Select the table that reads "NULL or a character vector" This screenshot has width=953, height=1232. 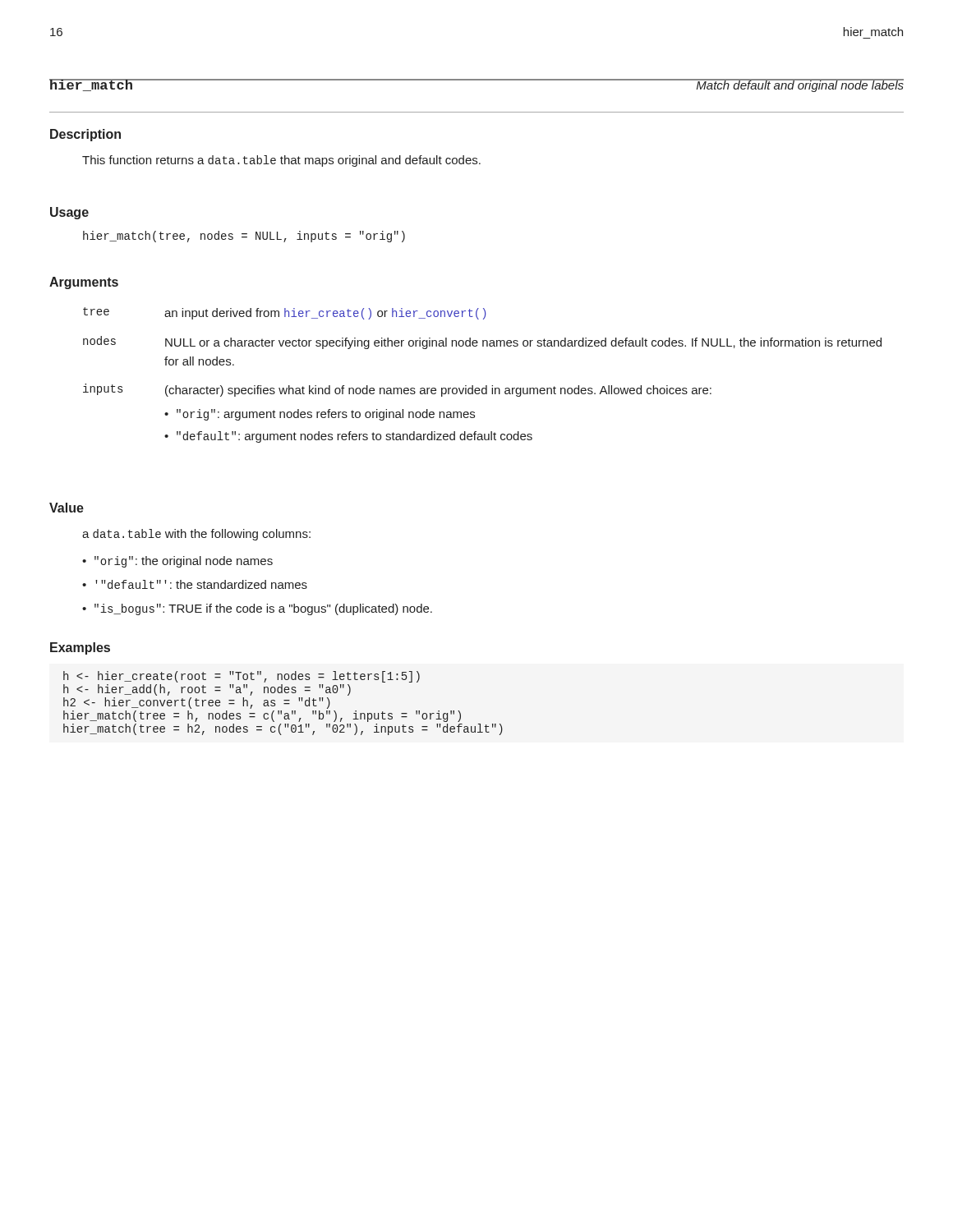(x=493, y=378)
